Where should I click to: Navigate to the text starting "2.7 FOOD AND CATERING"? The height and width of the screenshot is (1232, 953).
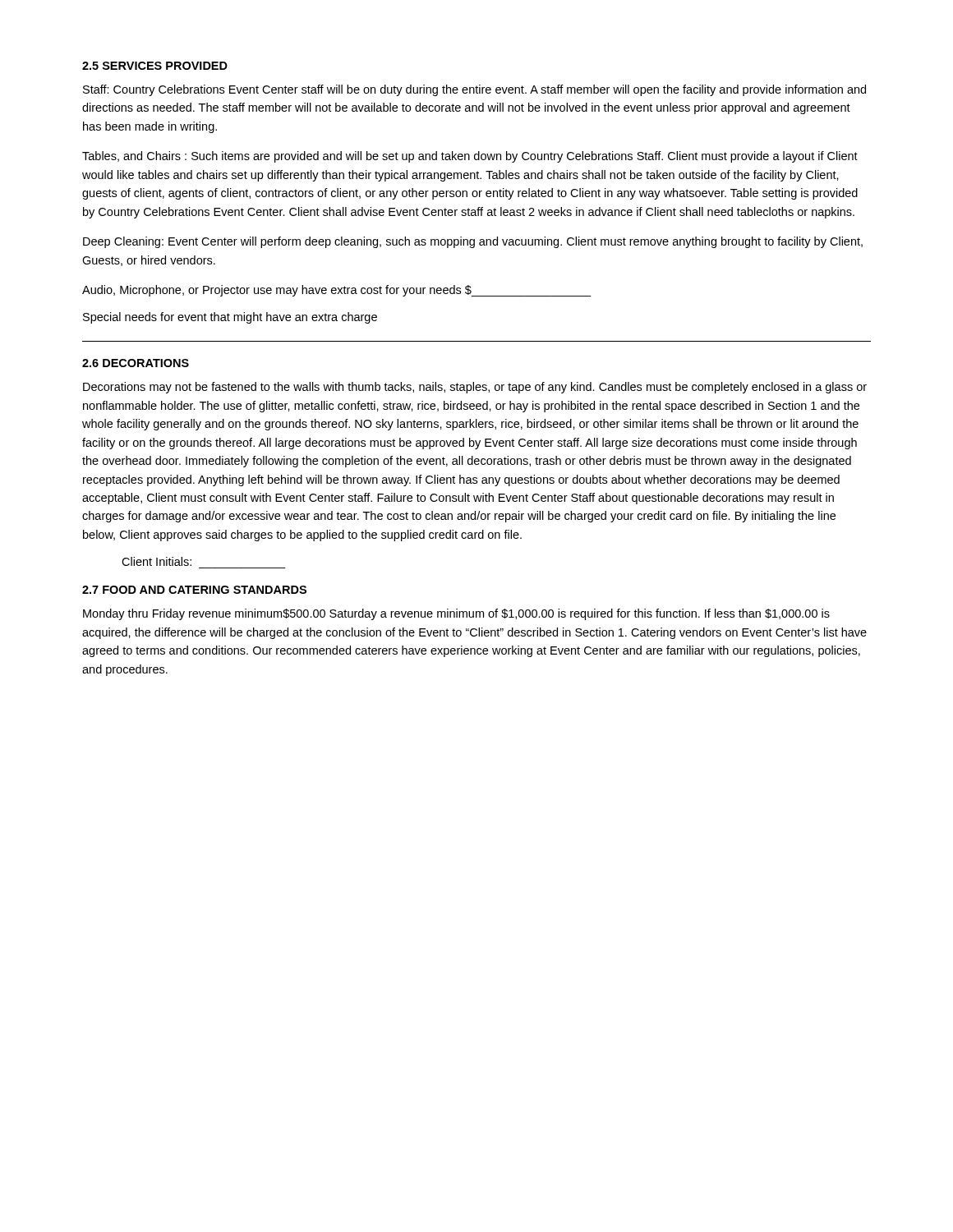[195, 590]
